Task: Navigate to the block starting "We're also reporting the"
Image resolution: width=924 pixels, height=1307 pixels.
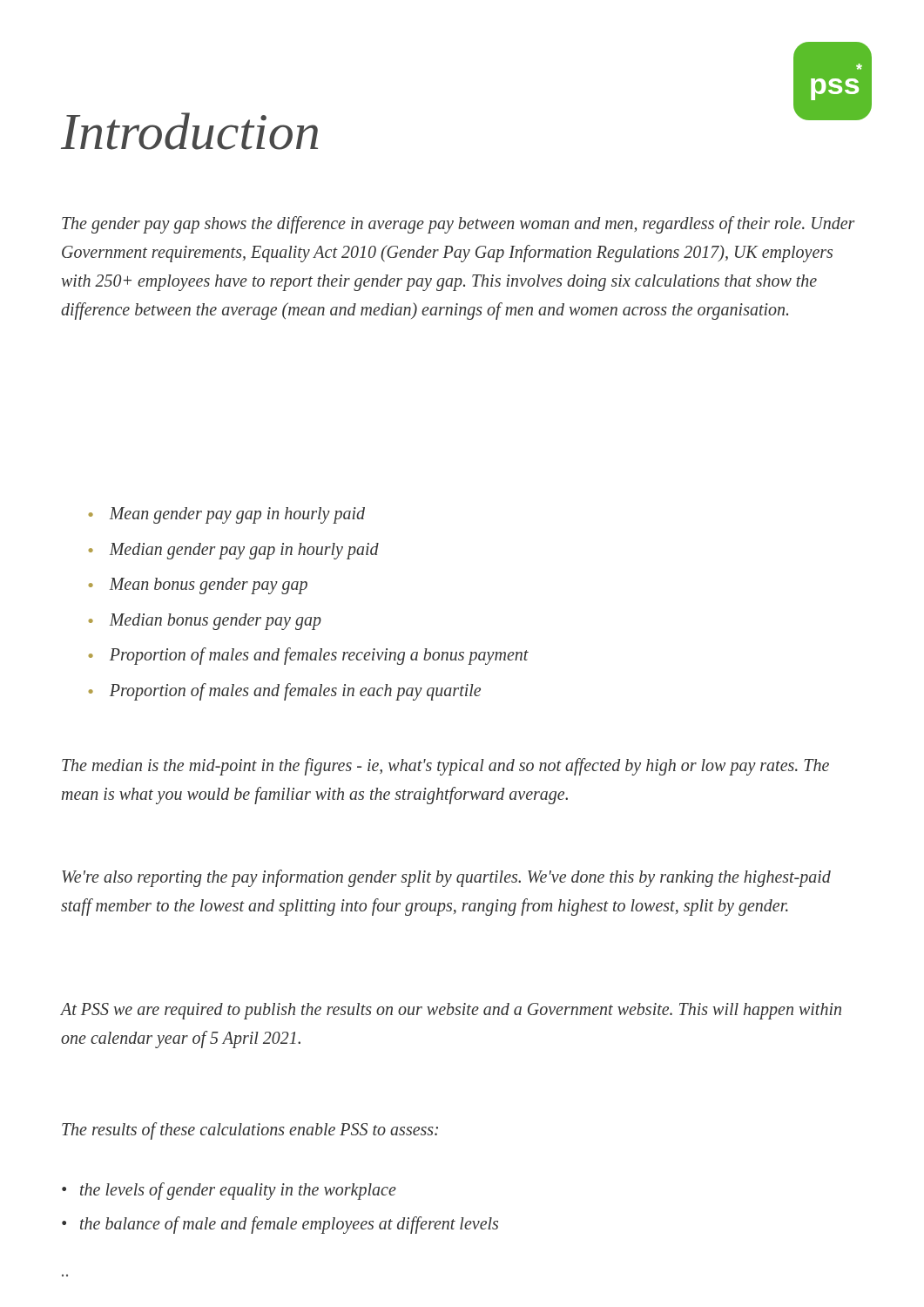Action: pos(446,891)
